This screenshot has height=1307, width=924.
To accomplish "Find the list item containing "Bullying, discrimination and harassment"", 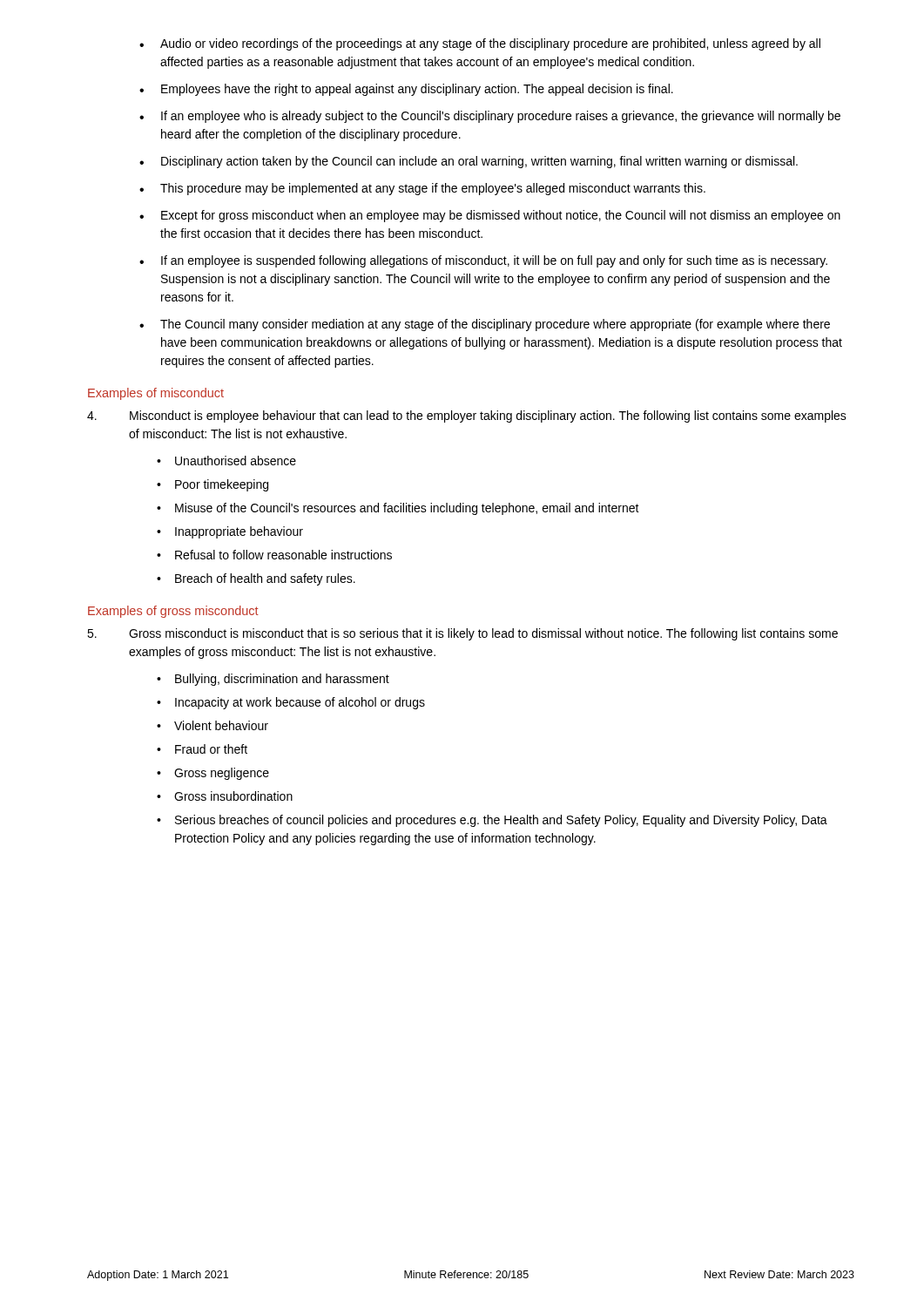I will click(282, 679).
